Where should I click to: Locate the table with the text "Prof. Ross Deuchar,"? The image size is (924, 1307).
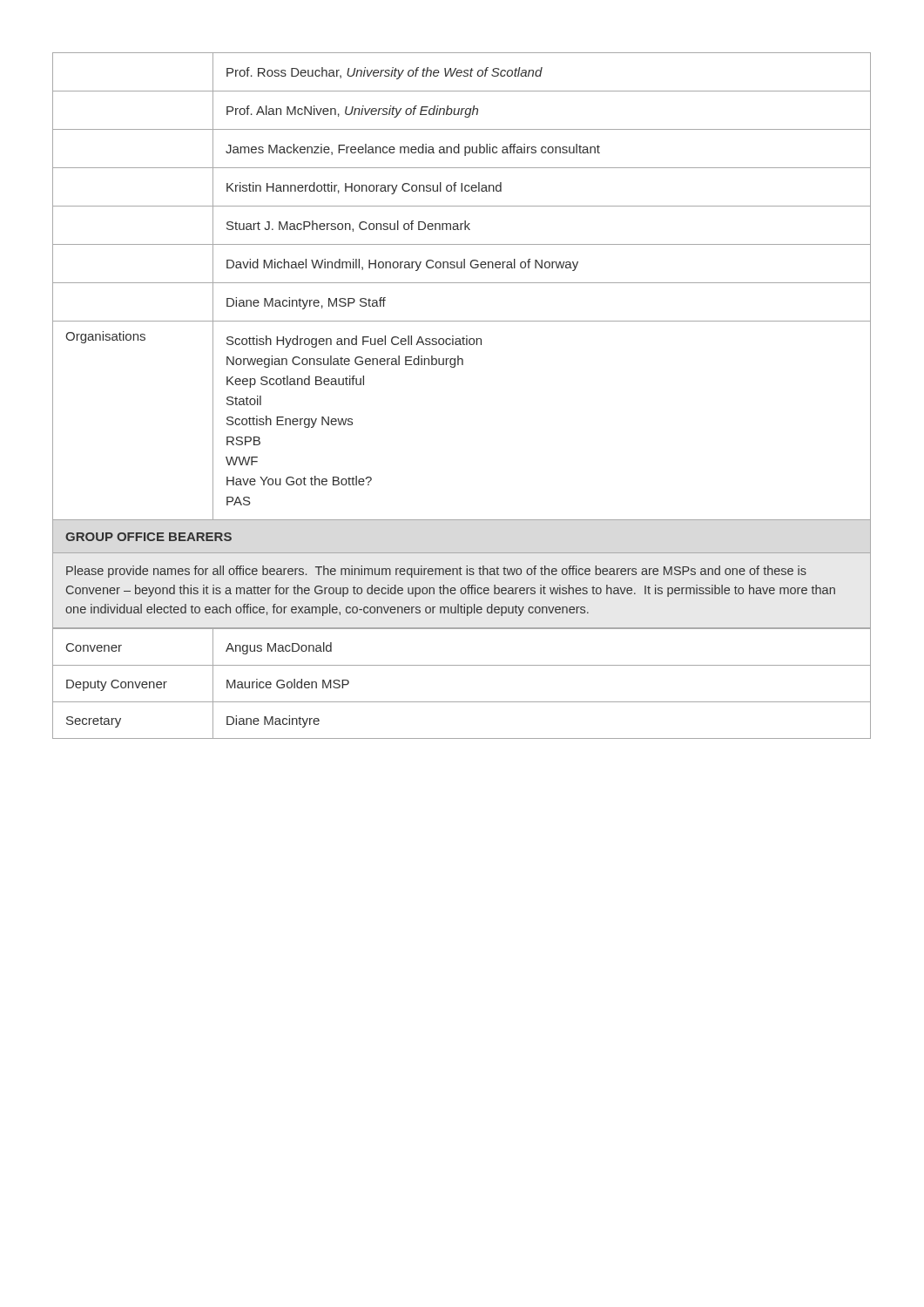[462, 286]
